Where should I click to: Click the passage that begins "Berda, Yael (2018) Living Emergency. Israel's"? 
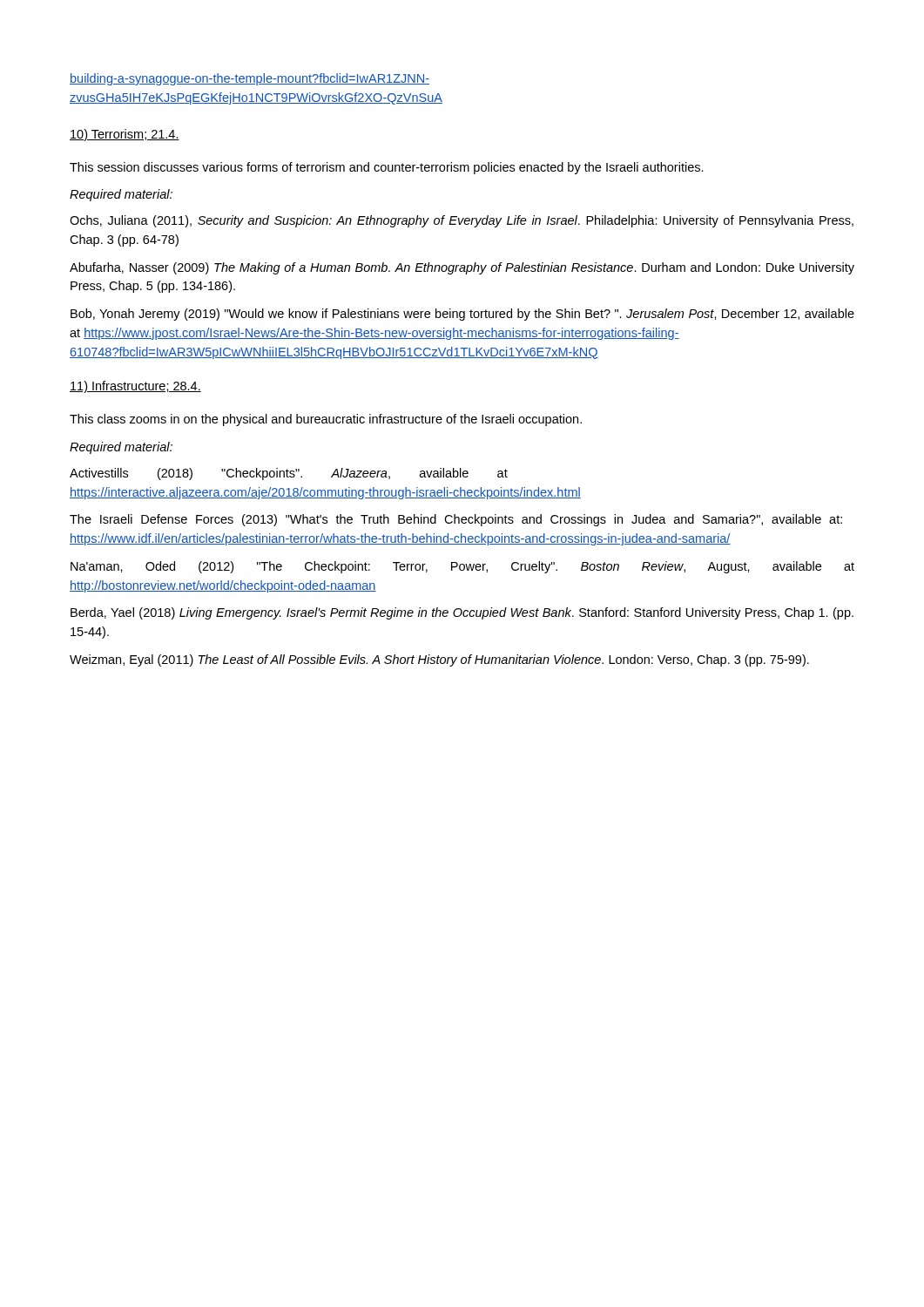coord(462,623)
